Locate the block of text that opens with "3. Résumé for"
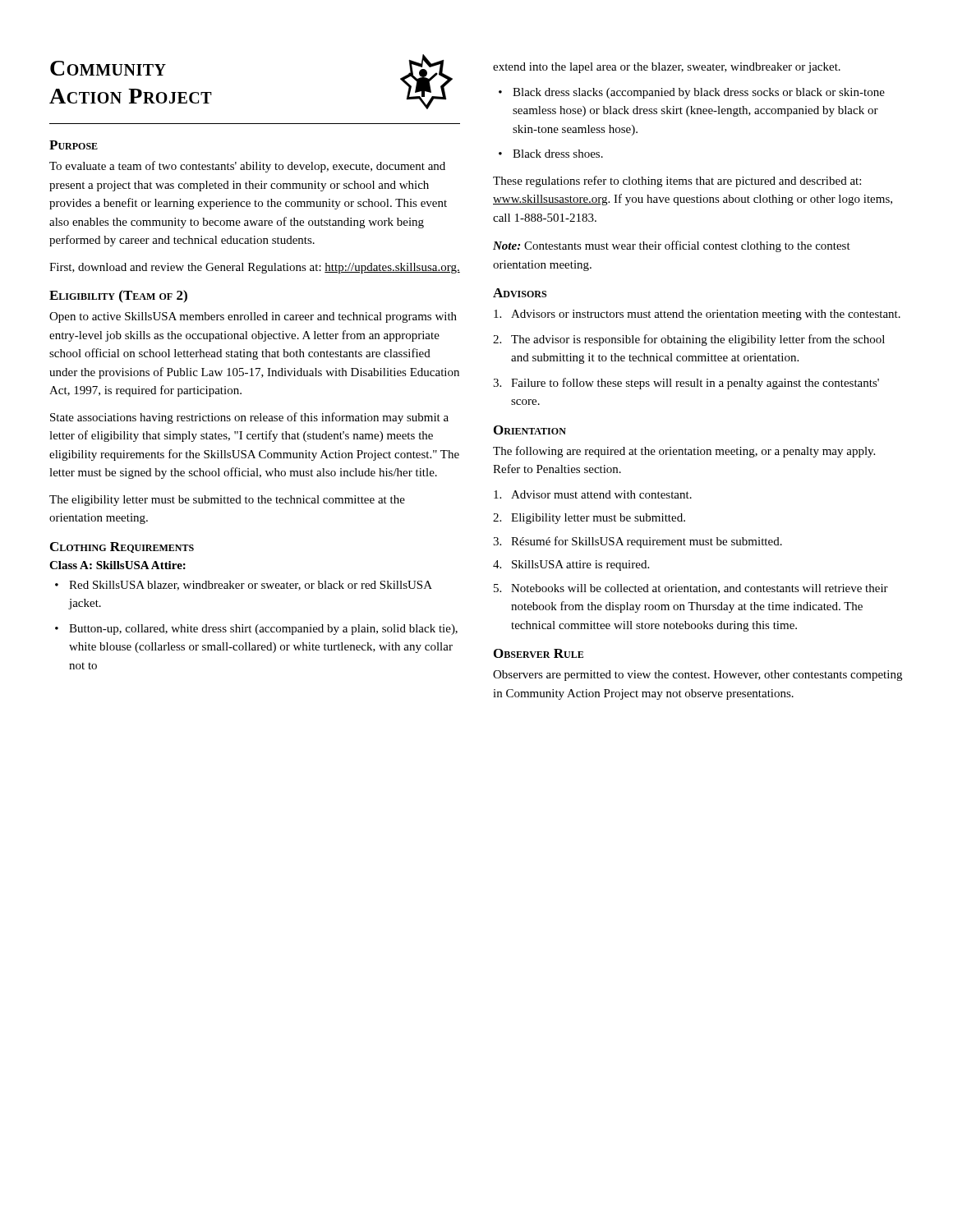This screenshot has height=1232, width=953. (x=698, y=541)
